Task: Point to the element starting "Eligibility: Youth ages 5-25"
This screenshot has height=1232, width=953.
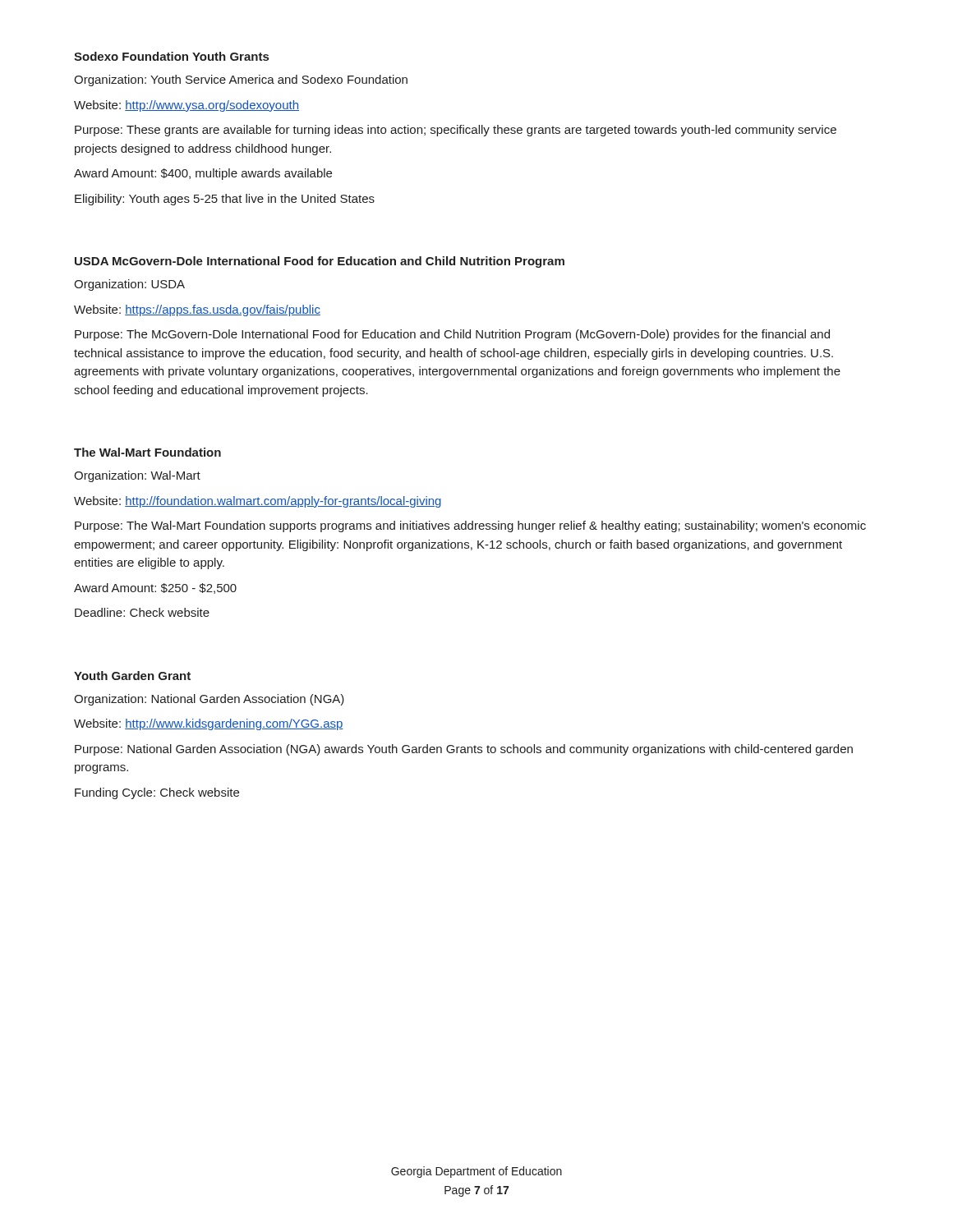Action: tap(224, 198)
